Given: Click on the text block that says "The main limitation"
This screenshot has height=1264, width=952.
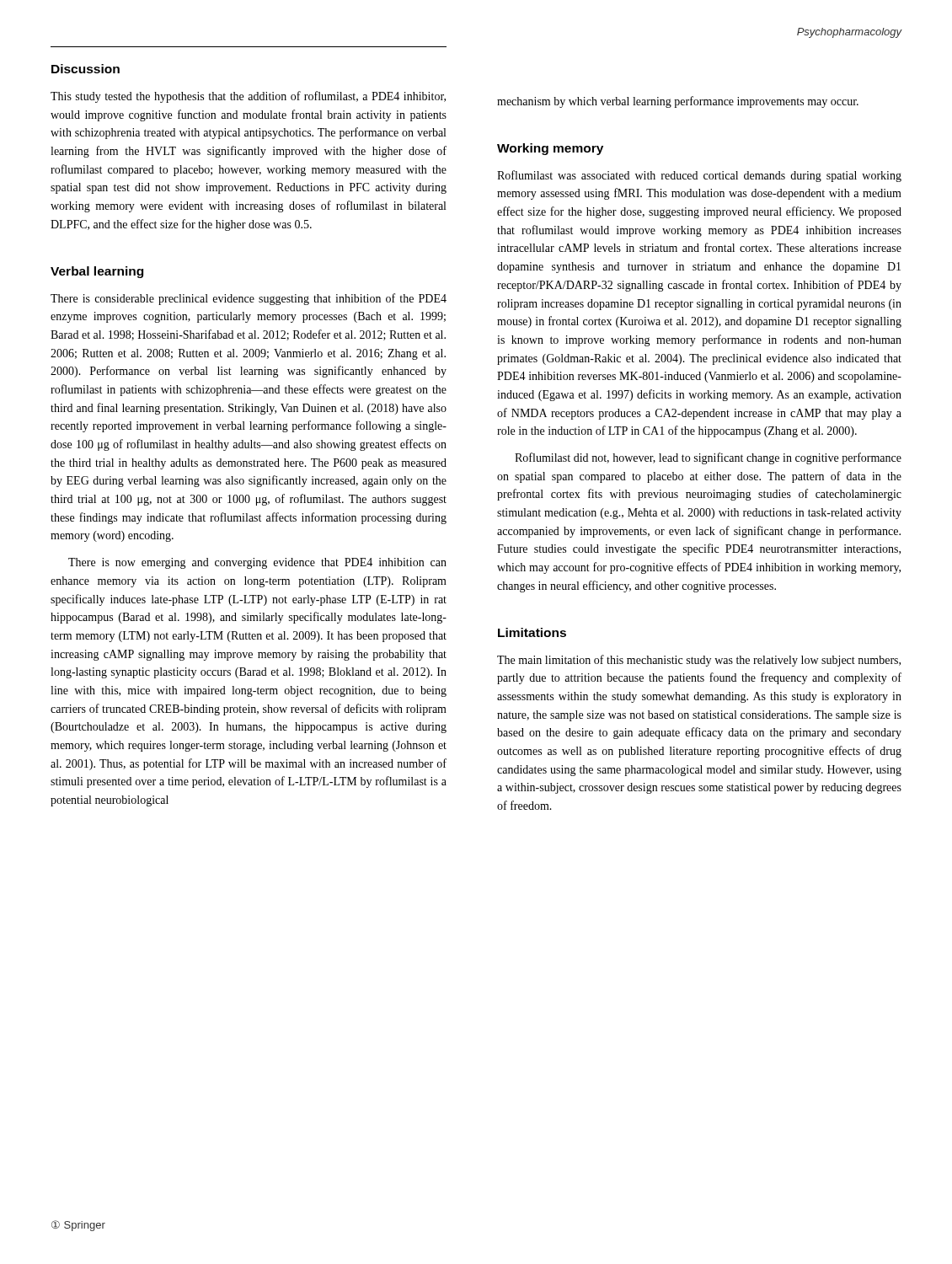Looking at the screenshot, I should click(699, 733).
